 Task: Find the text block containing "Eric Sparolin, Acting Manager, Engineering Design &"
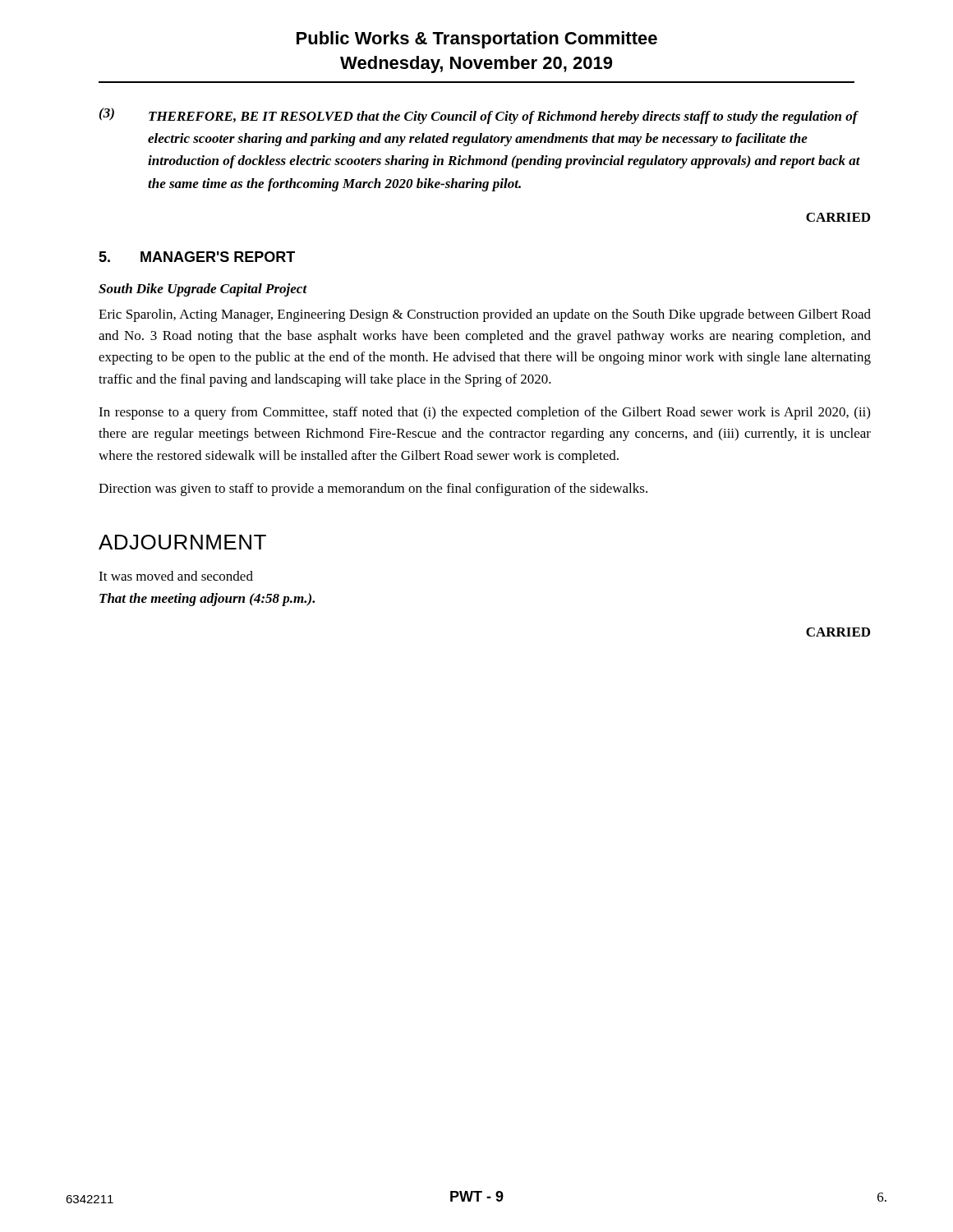pyautogui.click(x=485, y=346)
